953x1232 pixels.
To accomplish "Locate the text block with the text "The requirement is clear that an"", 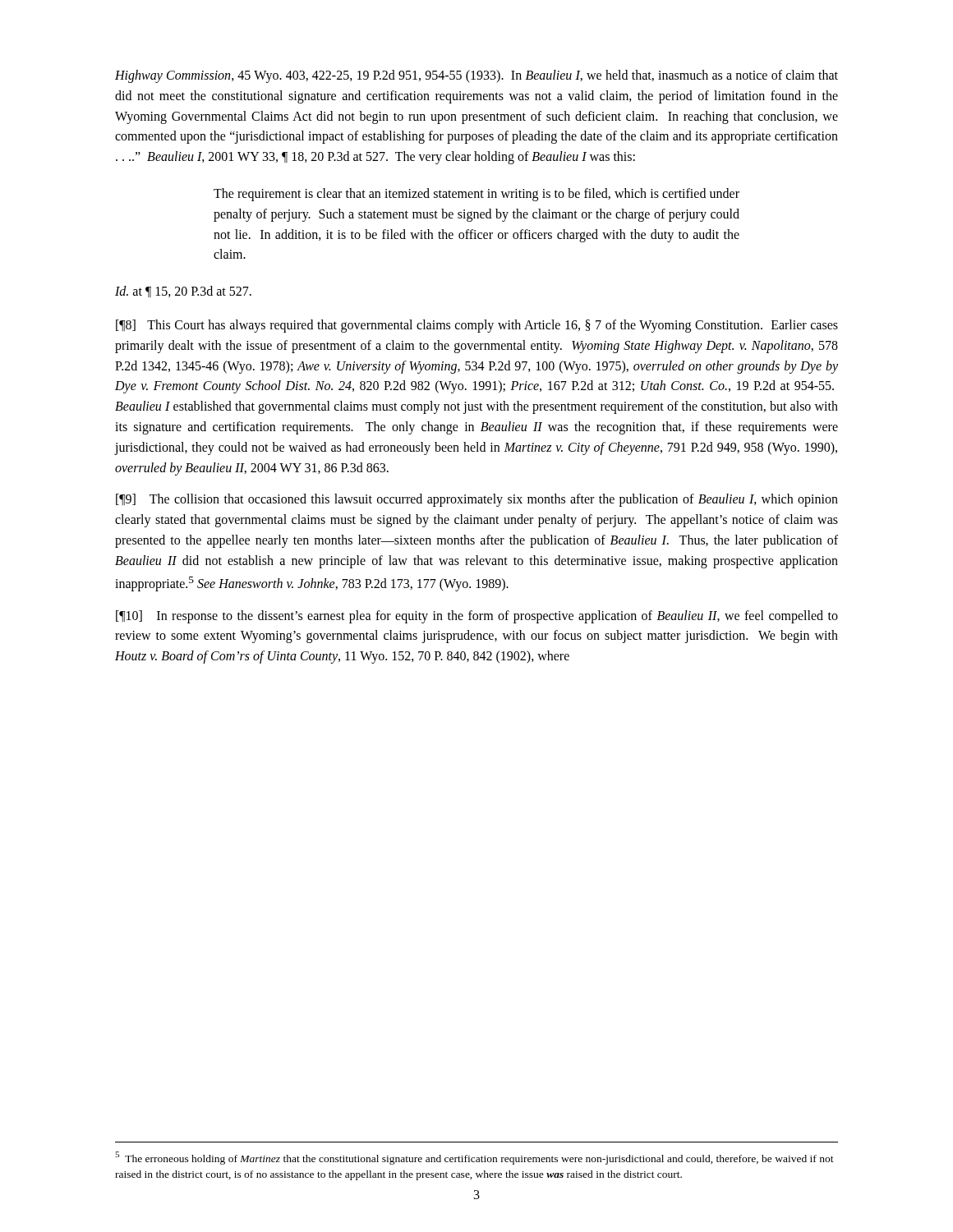I will tap(476, 224).
